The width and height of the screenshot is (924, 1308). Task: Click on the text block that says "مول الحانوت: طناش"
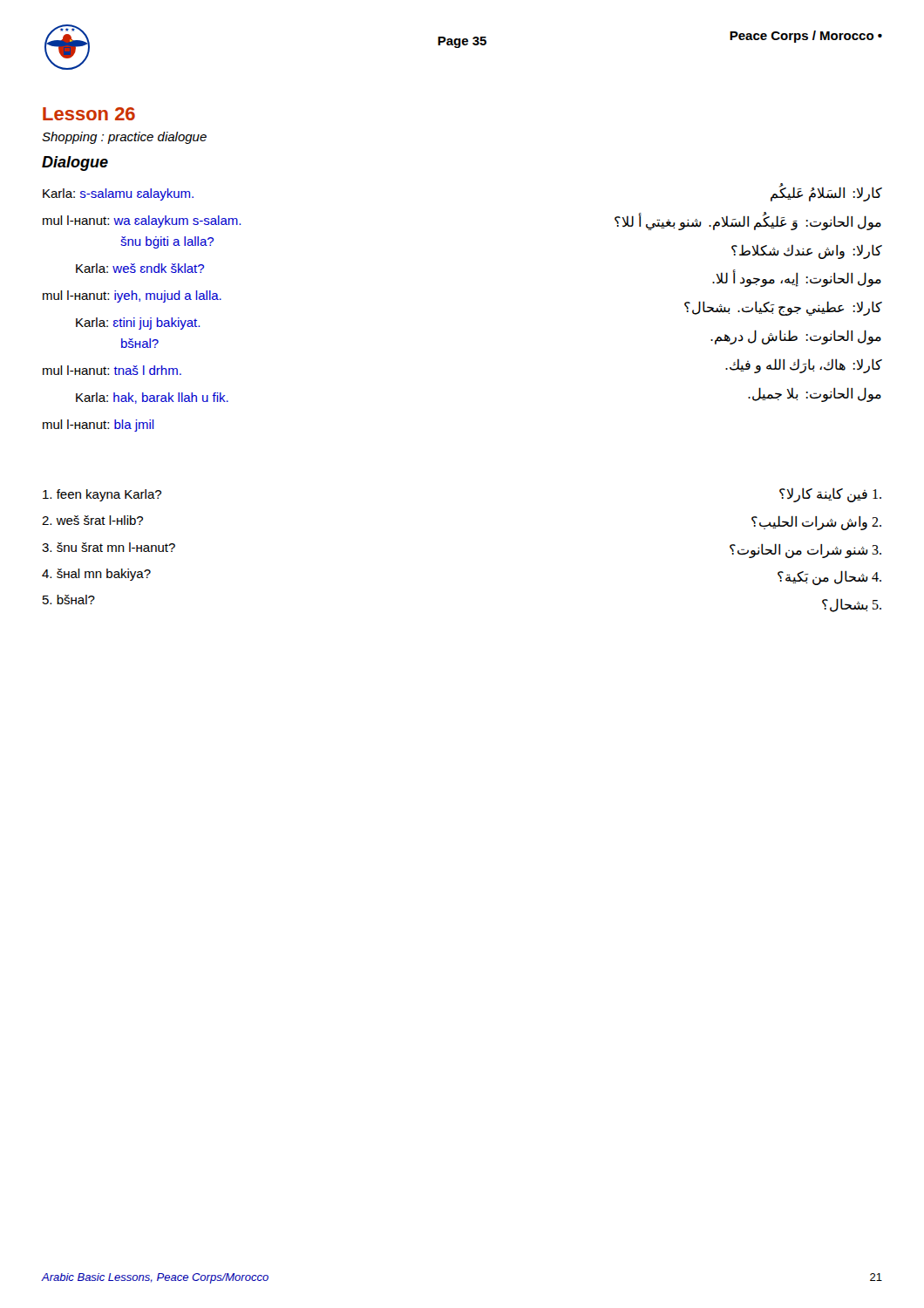click(796, 336)
